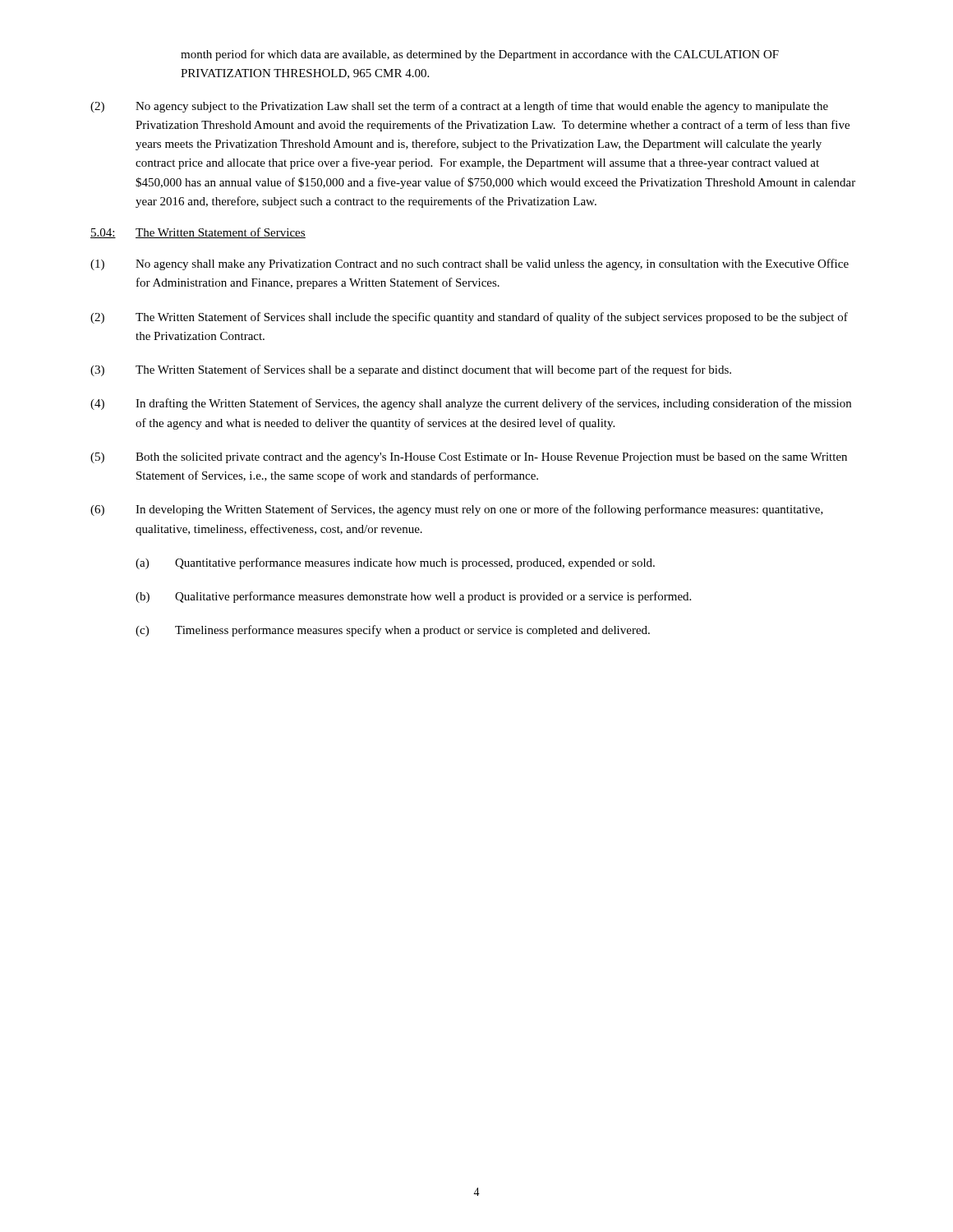Locate the section header that opens with "5.04: The Written"
Viewport: 953px width, 1232px height.
[198, 233]
